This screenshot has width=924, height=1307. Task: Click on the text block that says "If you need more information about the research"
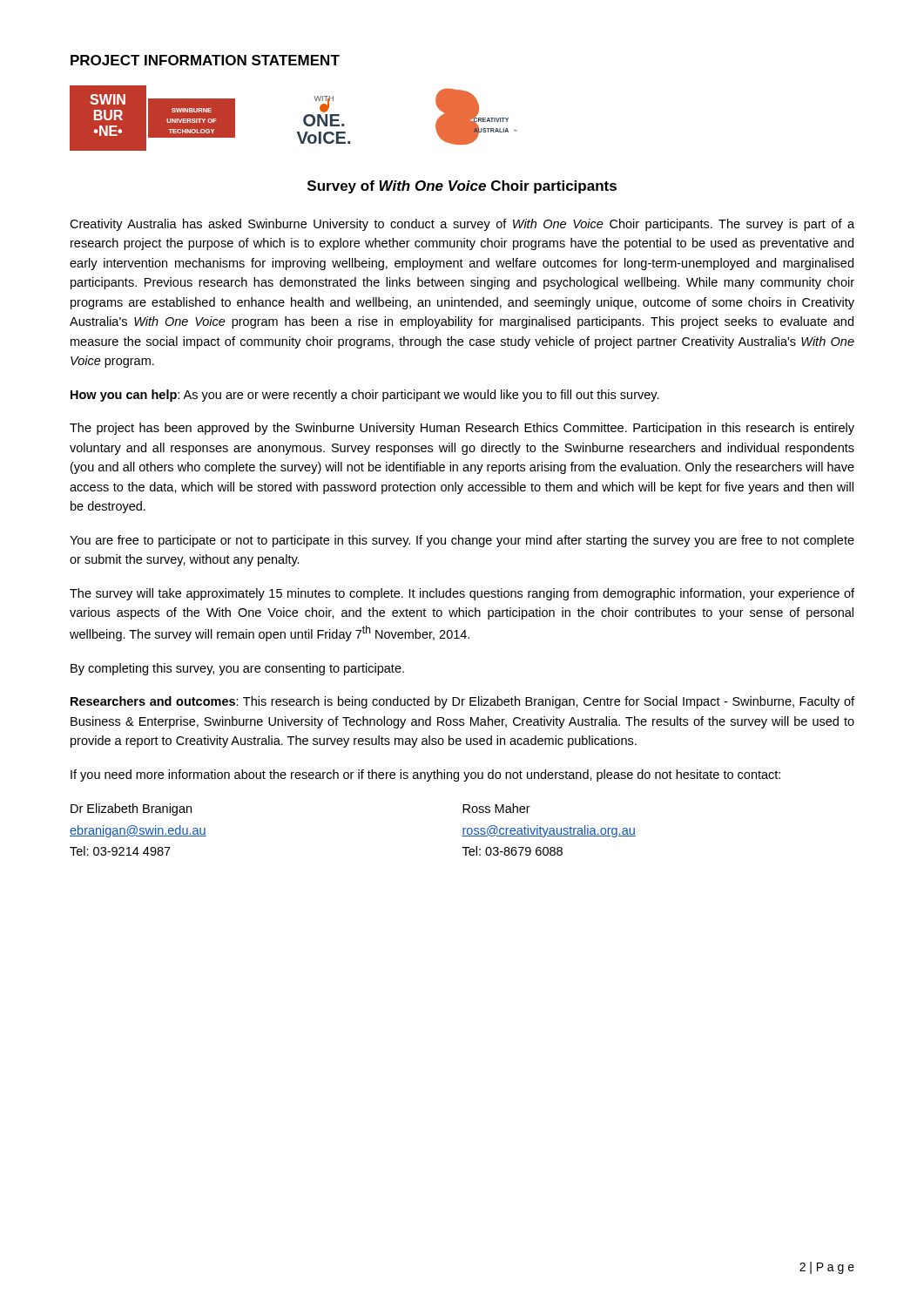pyautogui.click(x=426, y=774)
